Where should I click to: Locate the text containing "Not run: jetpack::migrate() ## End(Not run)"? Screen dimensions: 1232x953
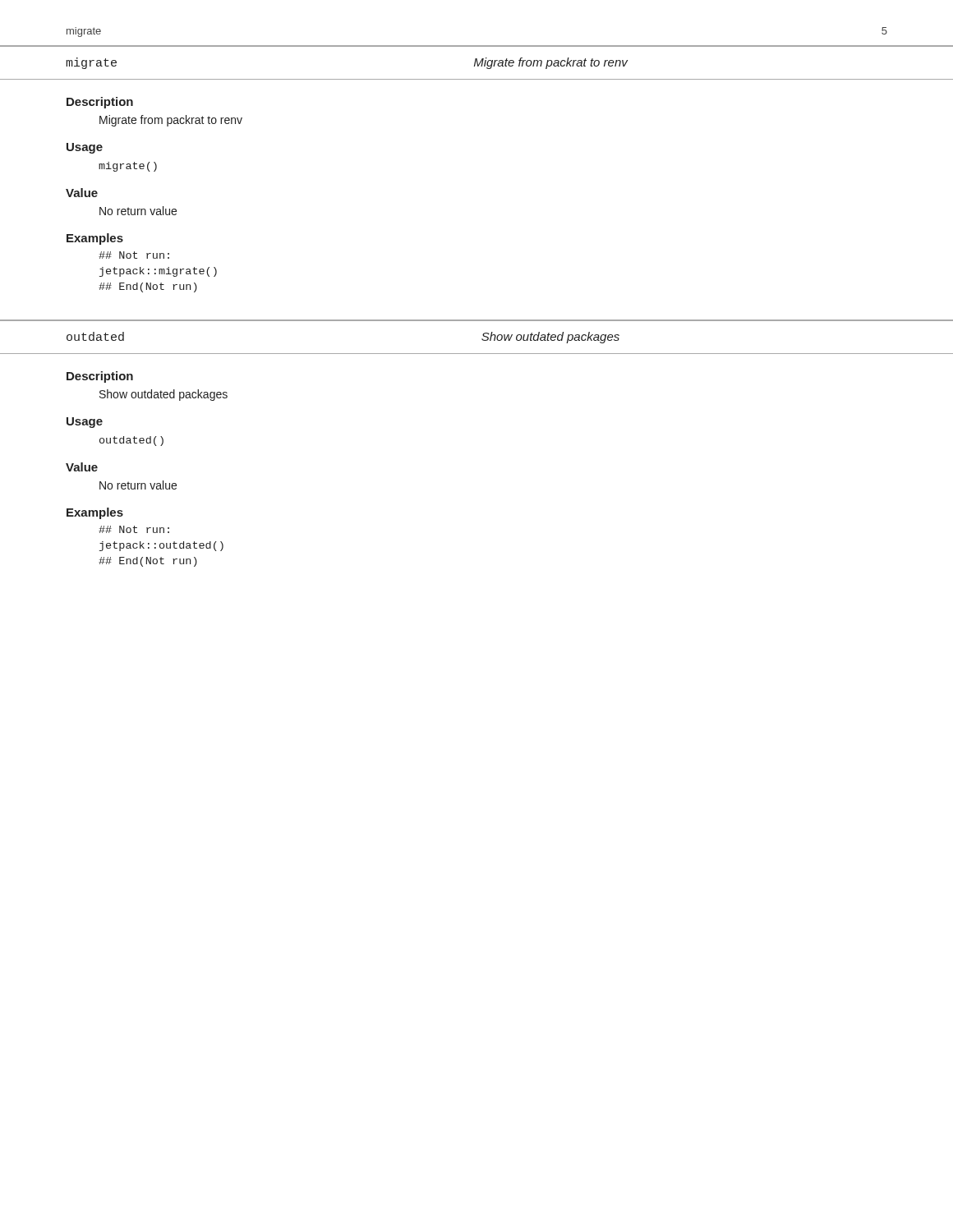[x=134, y=255]
